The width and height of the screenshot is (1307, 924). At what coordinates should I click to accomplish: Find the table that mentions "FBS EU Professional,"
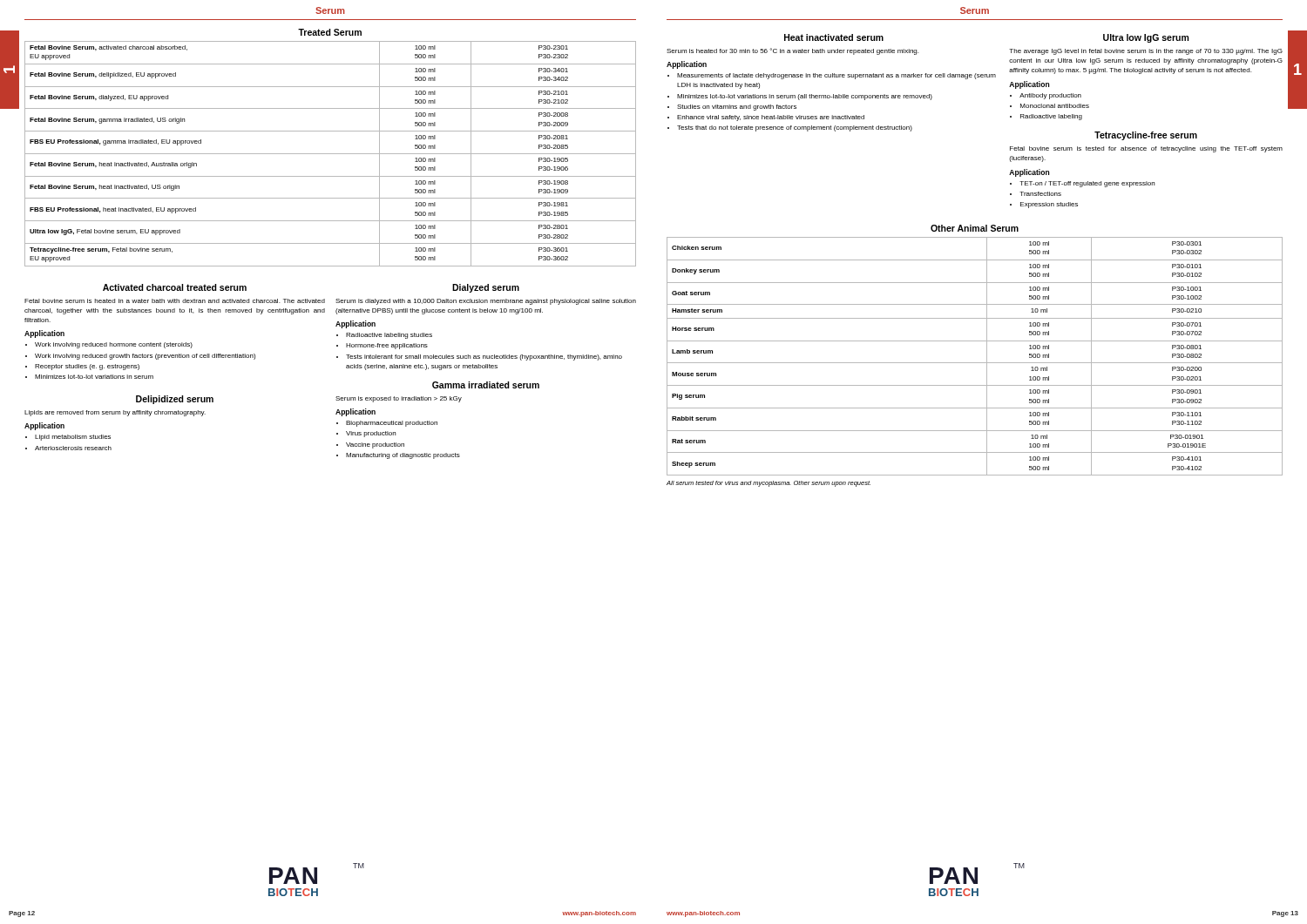tap(330, 154)
